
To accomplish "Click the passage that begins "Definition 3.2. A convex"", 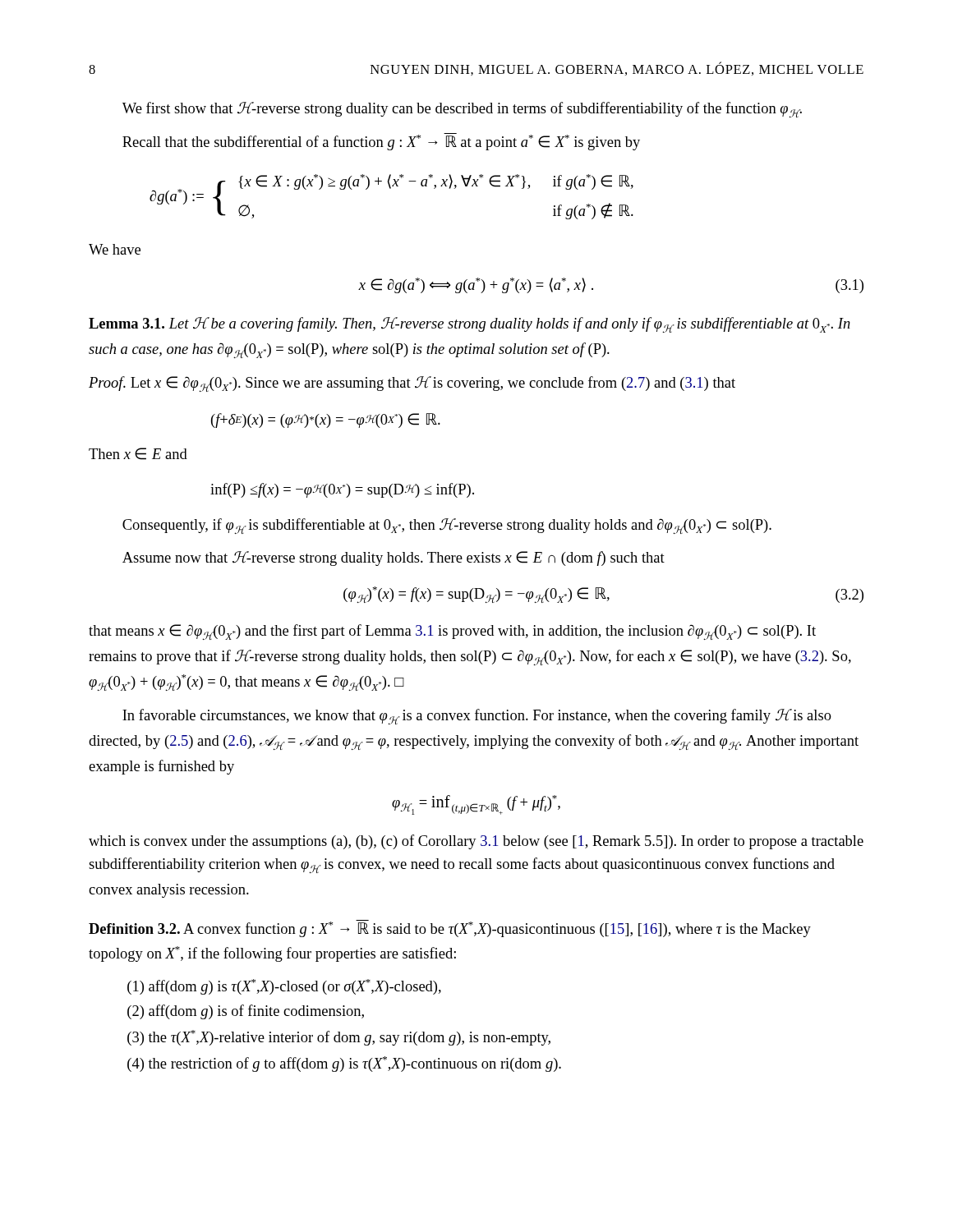I will coord(476,941).
